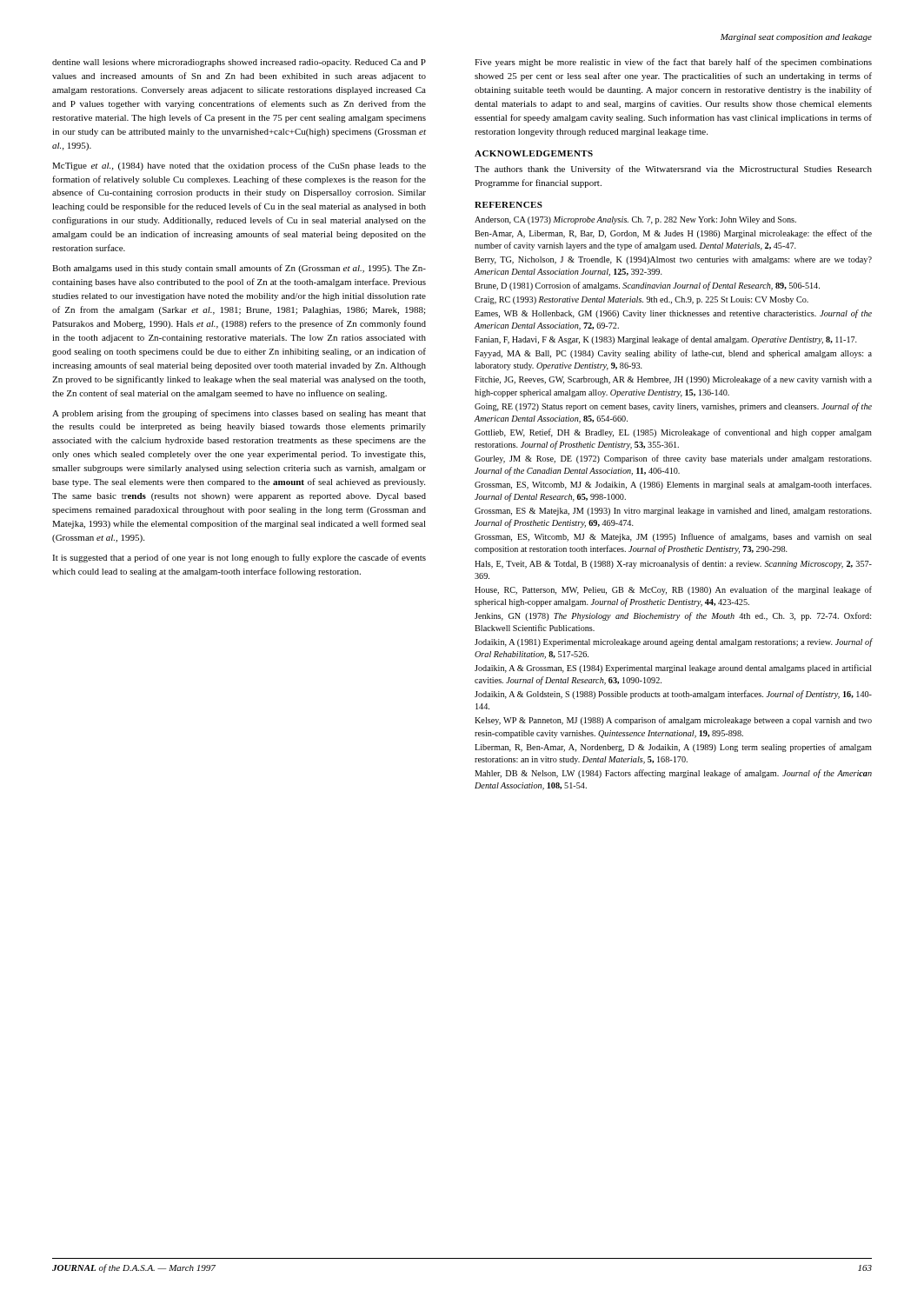This screenshot has width=924, height=1304.
Task: Point to the text starting "McTigue et al., (1984) have noted that the"
Action: (x=239, y=207)
